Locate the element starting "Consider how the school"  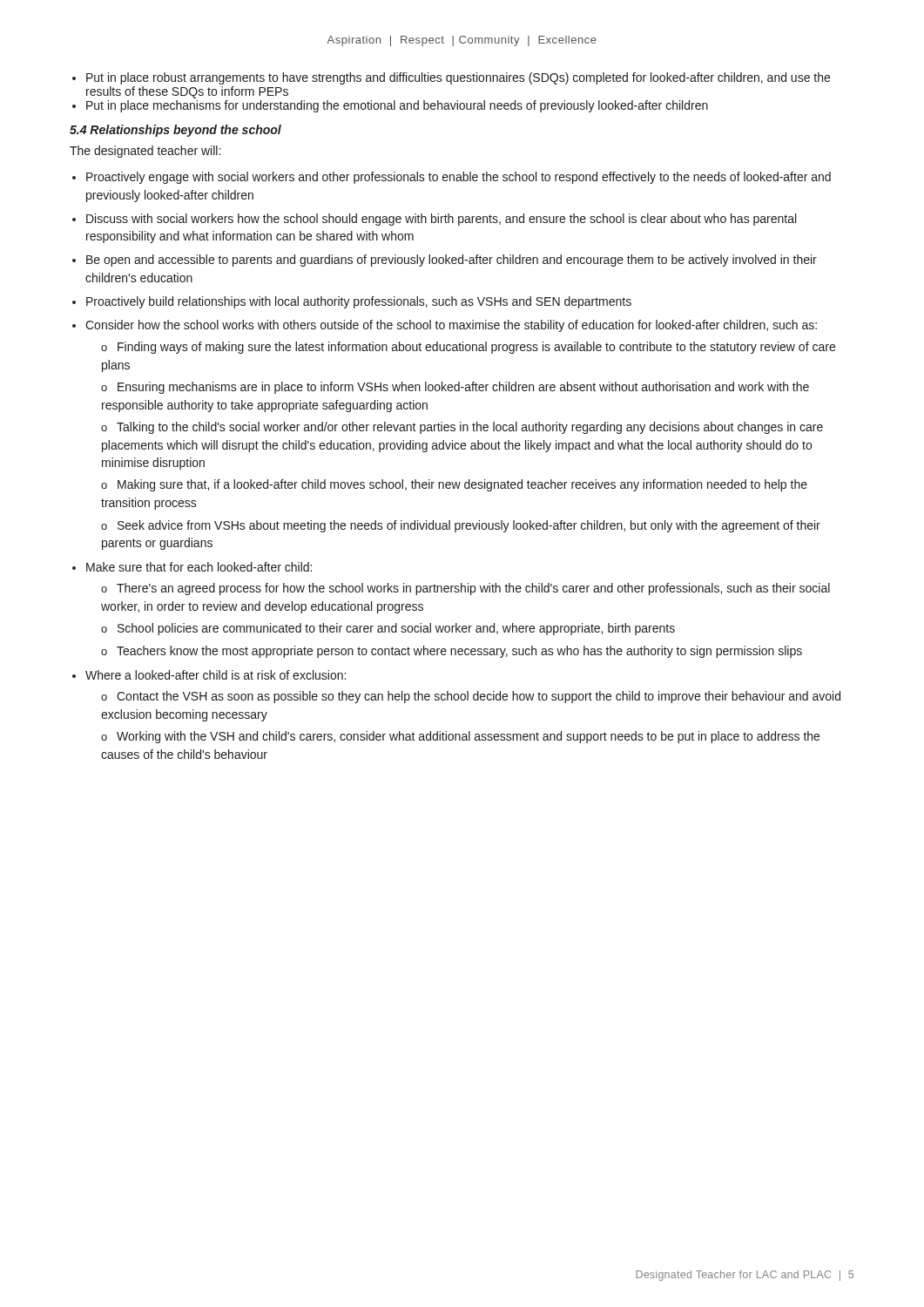(470, 435)
